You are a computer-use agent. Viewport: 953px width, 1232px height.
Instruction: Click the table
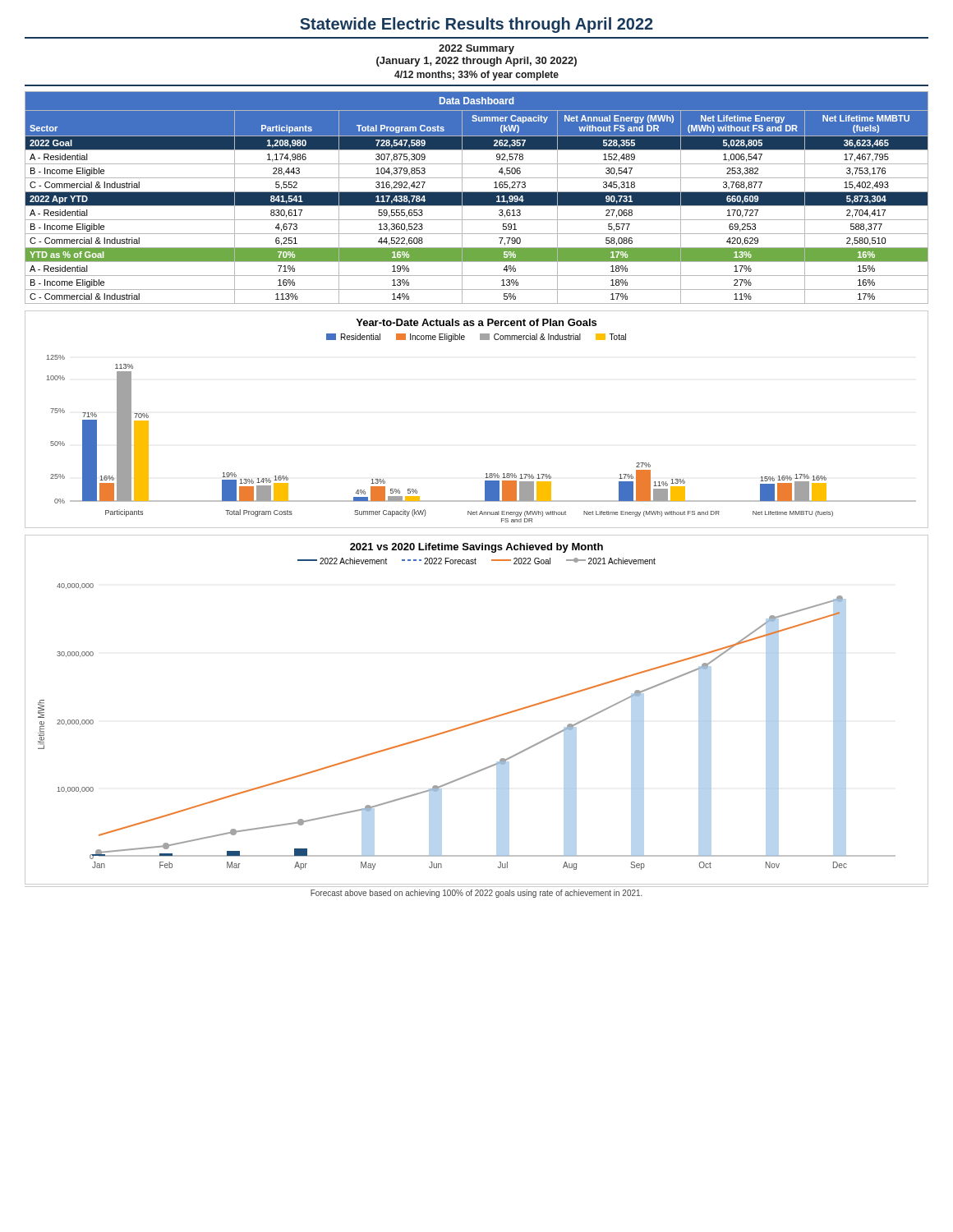[476, 198]
